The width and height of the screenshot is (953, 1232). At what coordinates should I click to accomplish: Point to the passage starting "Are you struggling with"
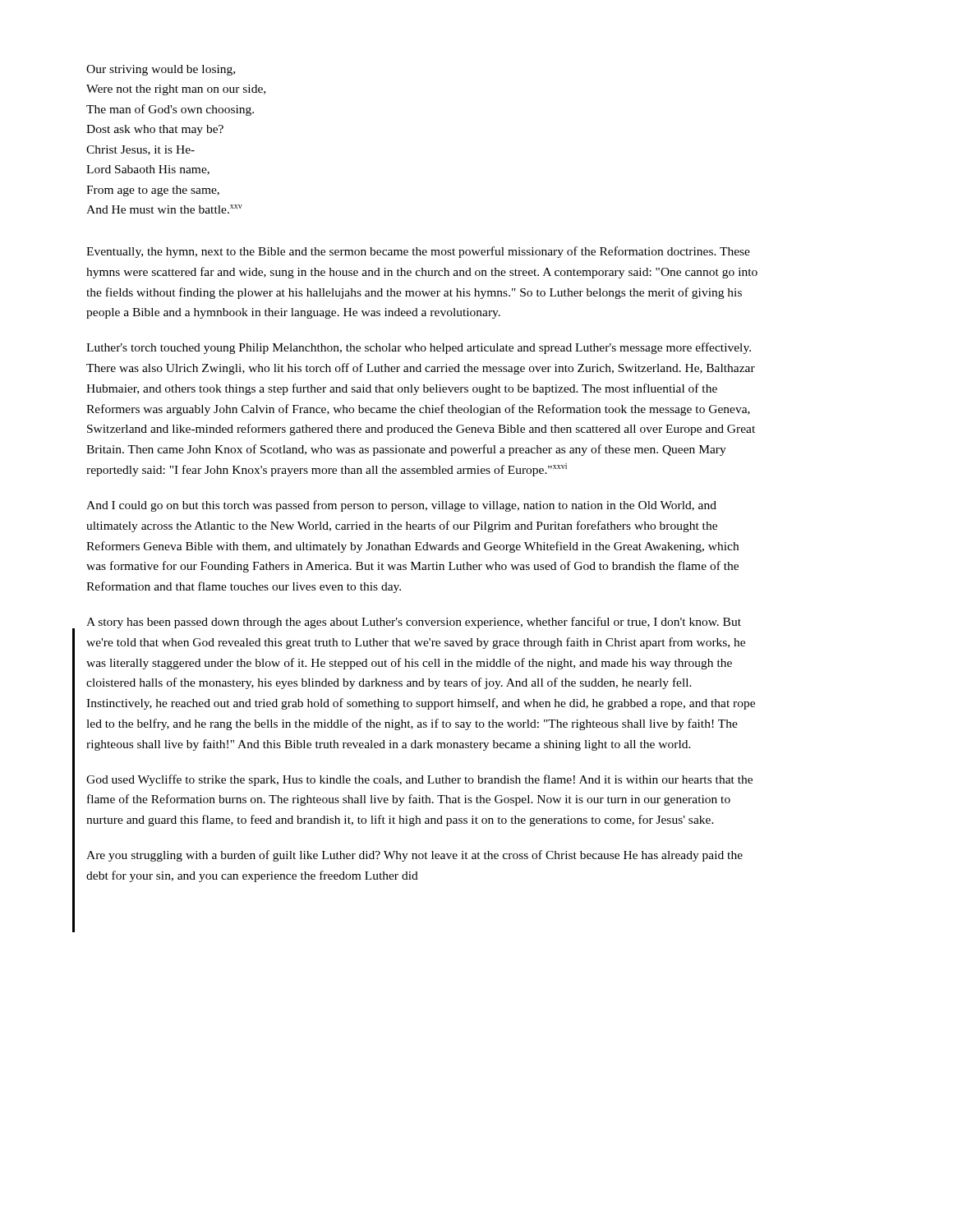click(x=415, y=865)
